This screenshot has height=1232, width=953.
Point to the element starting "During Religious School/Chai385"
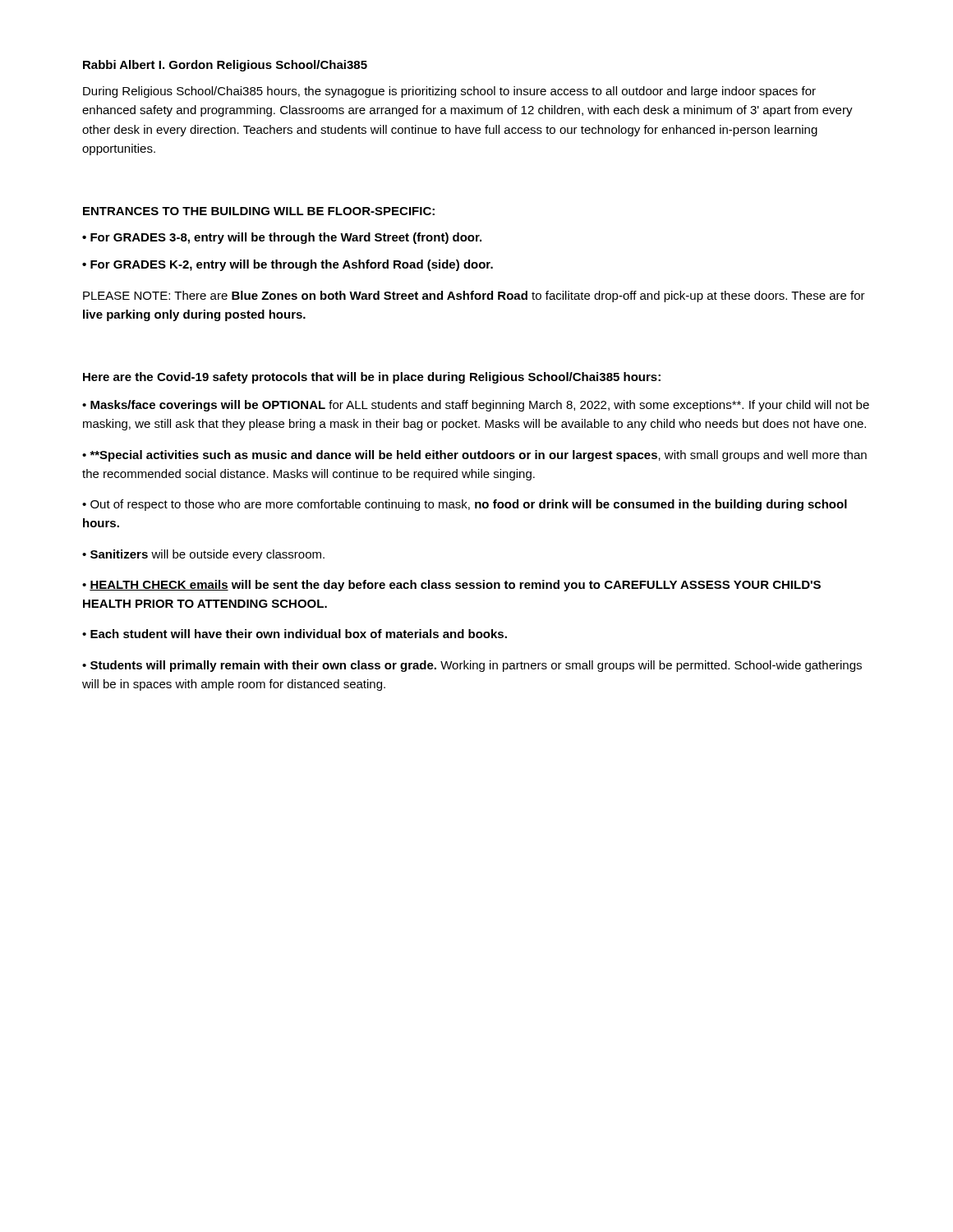(467, 119)
